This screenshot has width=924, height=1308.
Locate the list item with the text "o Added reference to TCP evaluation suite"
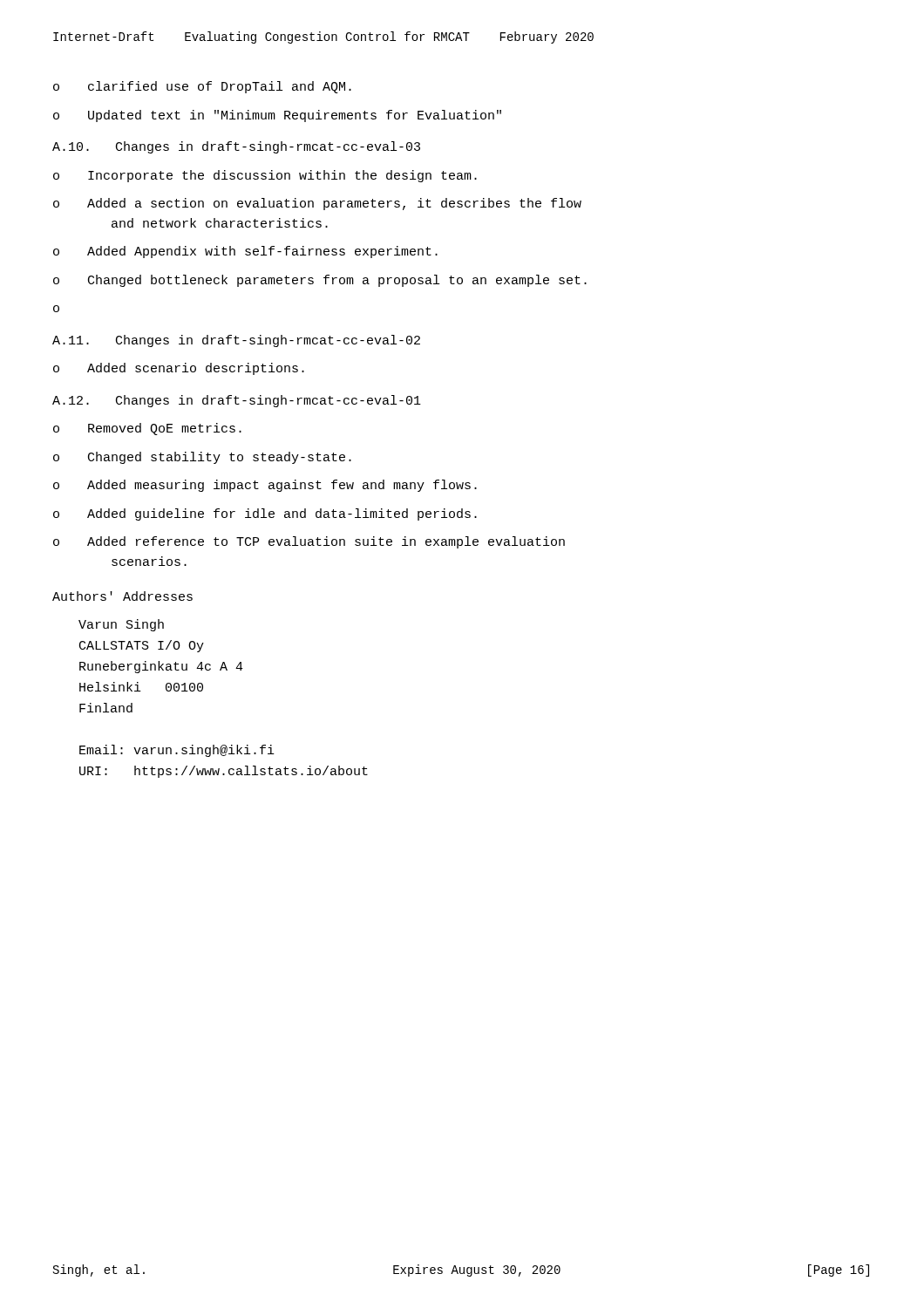pyautogui.click(x=462, y=553)
